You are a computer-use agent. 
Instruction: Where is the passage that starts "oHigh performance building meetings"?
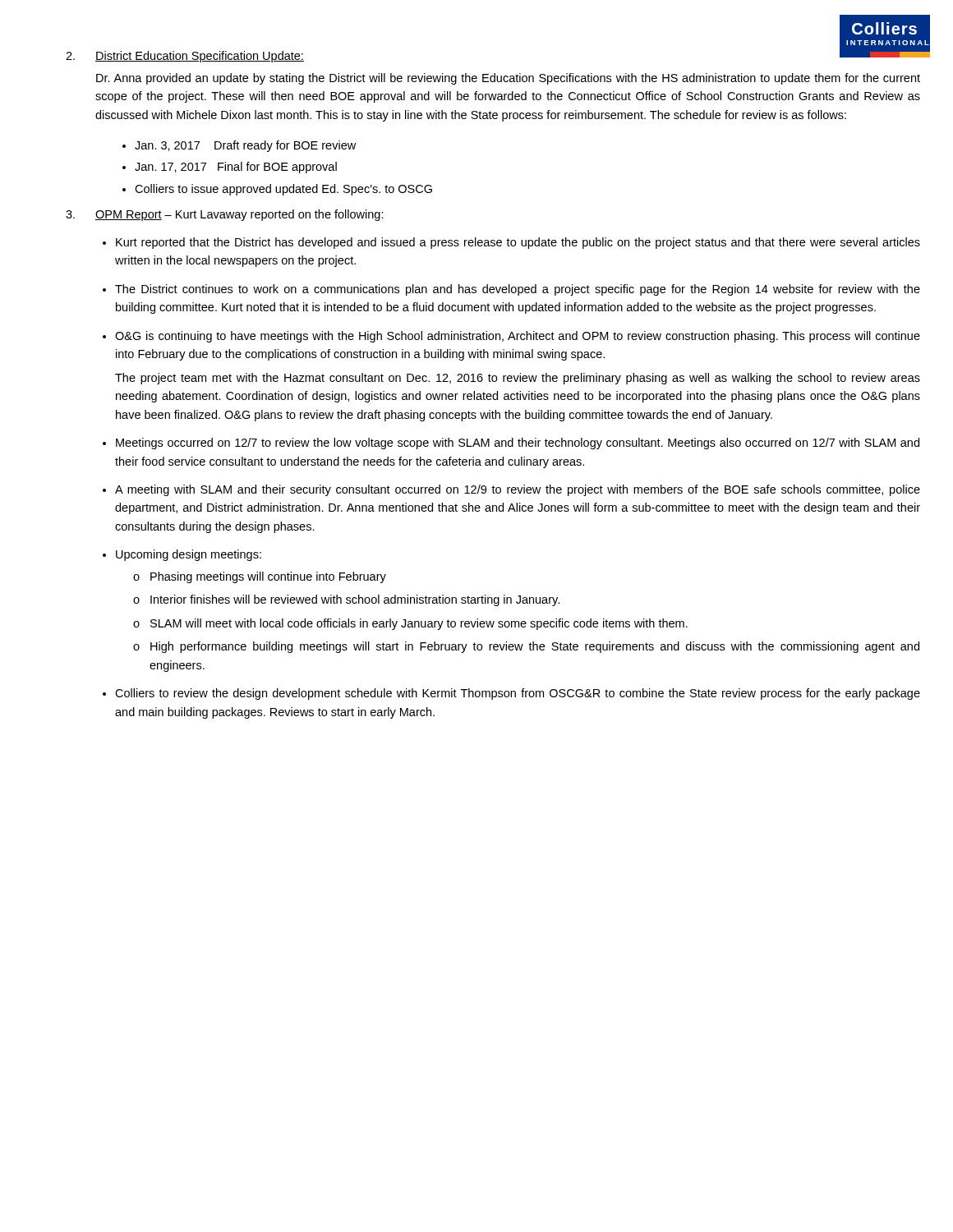[527, 656]
